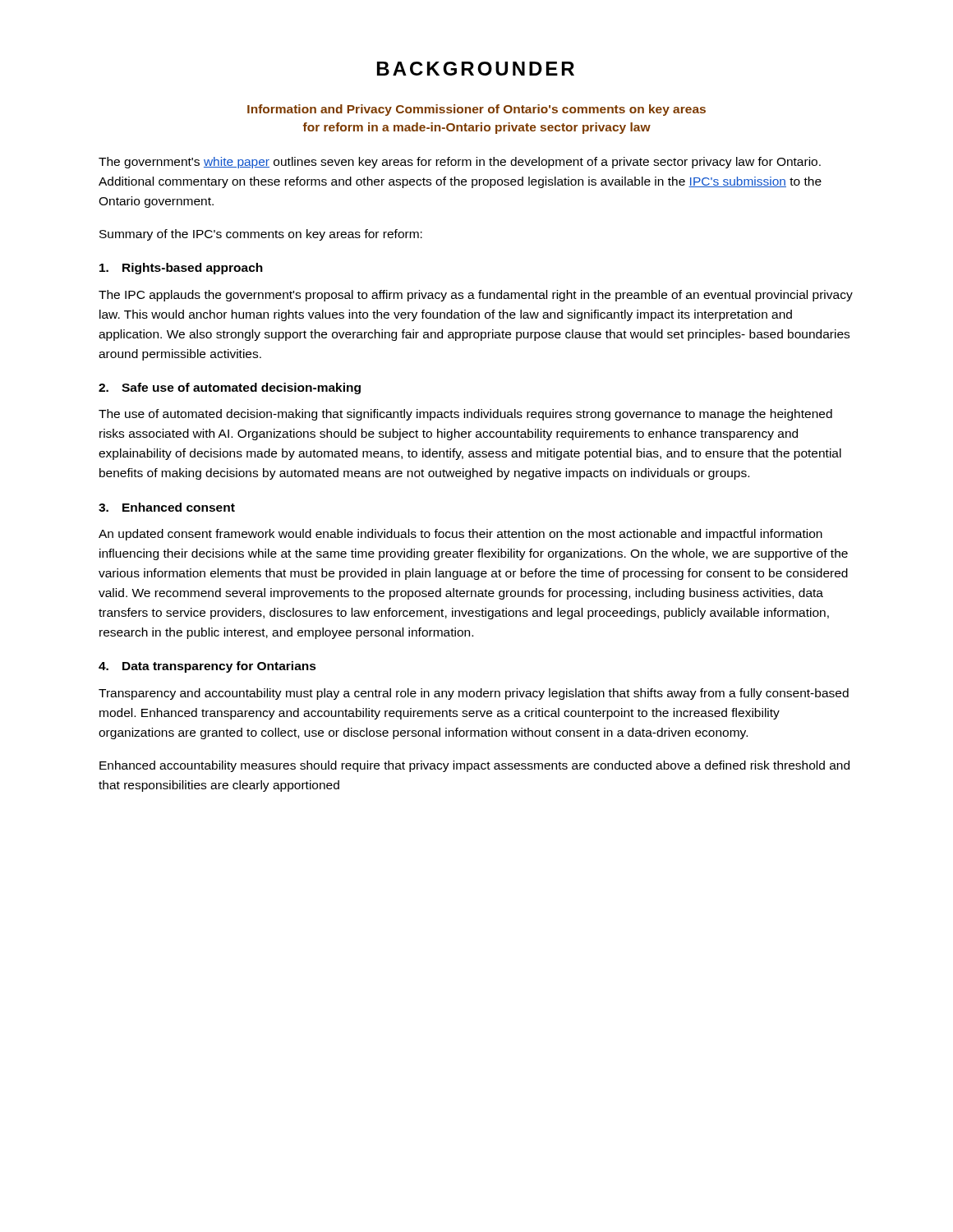This screenshot has height=1232, width=953.
Task: Click on the text block containing "An updated consent framework would"
Action: click(473, 583)
